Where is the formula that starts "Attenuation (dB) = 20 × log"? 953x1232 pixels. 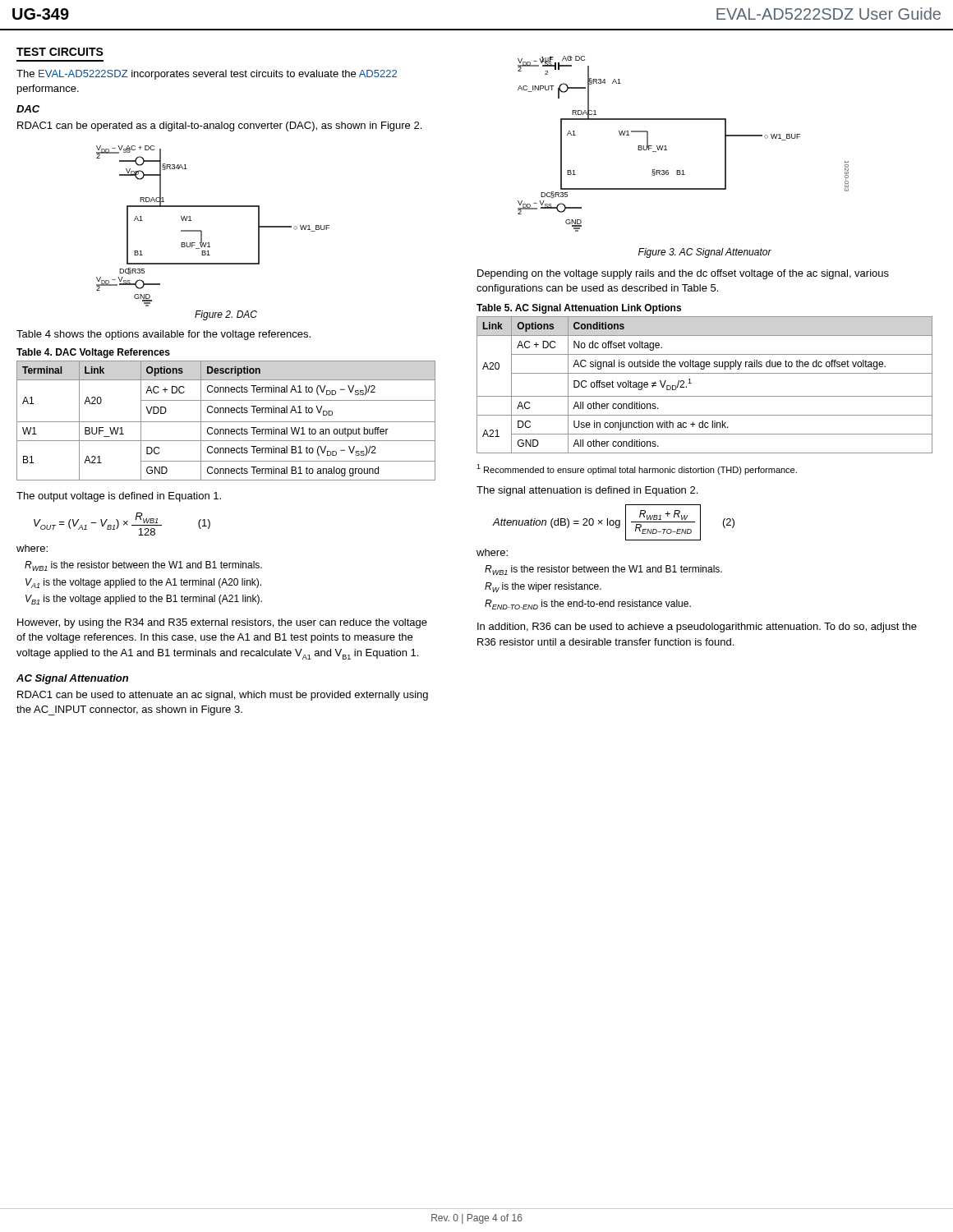(x=614, y=522)
